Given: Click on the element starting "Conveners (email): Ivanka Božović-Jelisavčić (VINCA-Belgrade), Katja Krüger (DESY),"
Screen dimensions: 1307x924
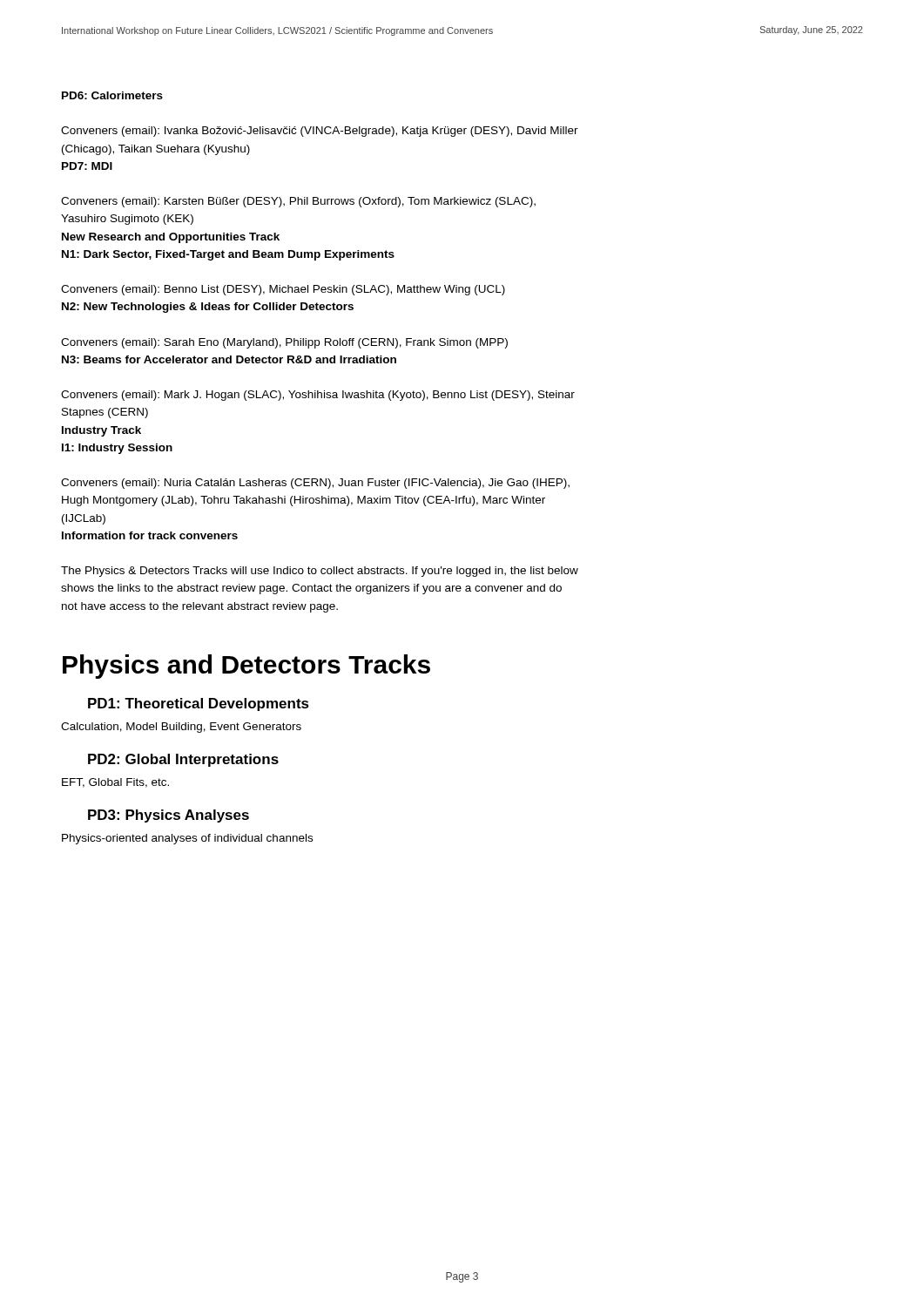Looking at the screenshot, I should coord(320,132).
